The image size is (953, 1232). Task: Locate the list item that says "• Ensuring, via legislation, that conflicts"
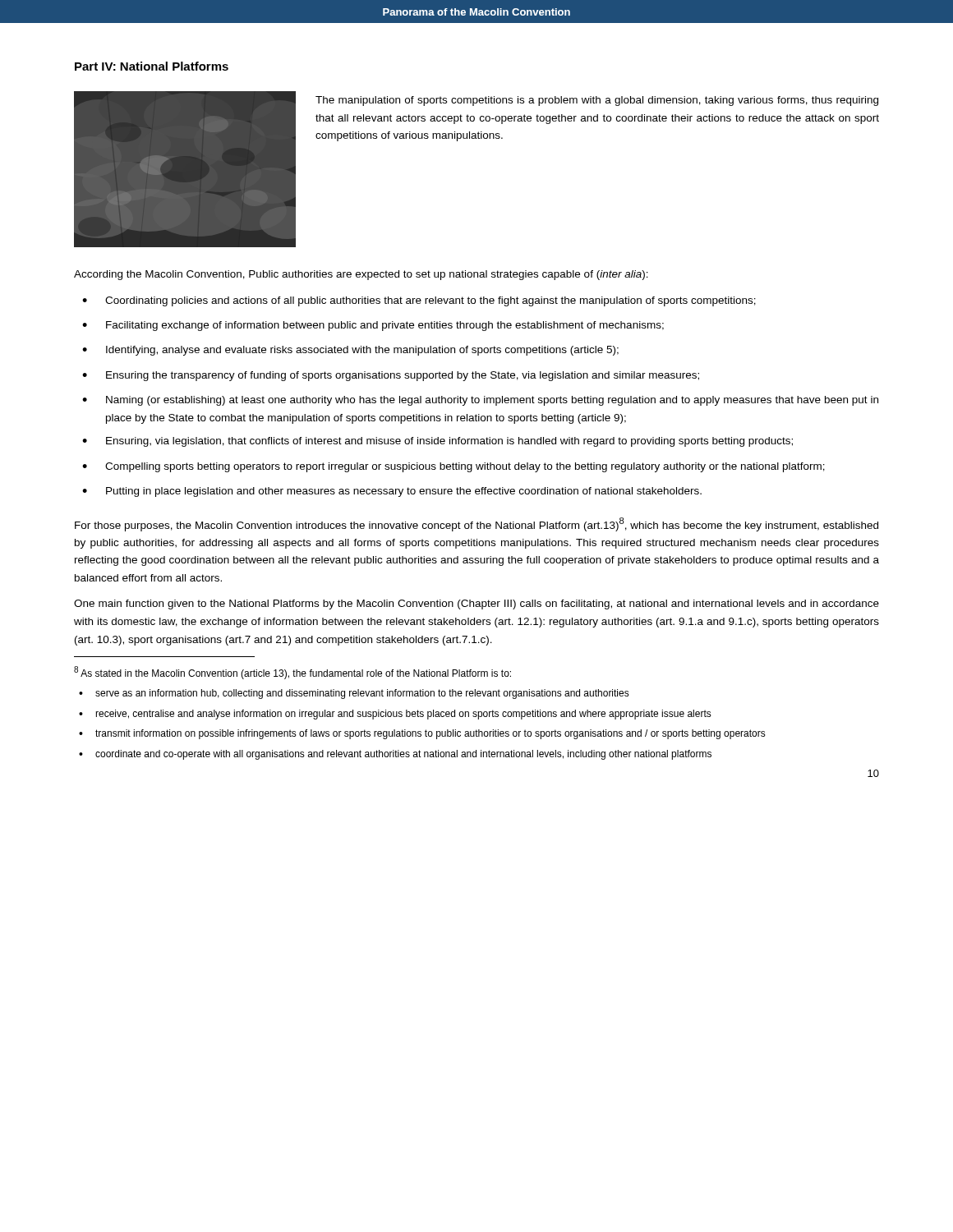coord(476,442)
